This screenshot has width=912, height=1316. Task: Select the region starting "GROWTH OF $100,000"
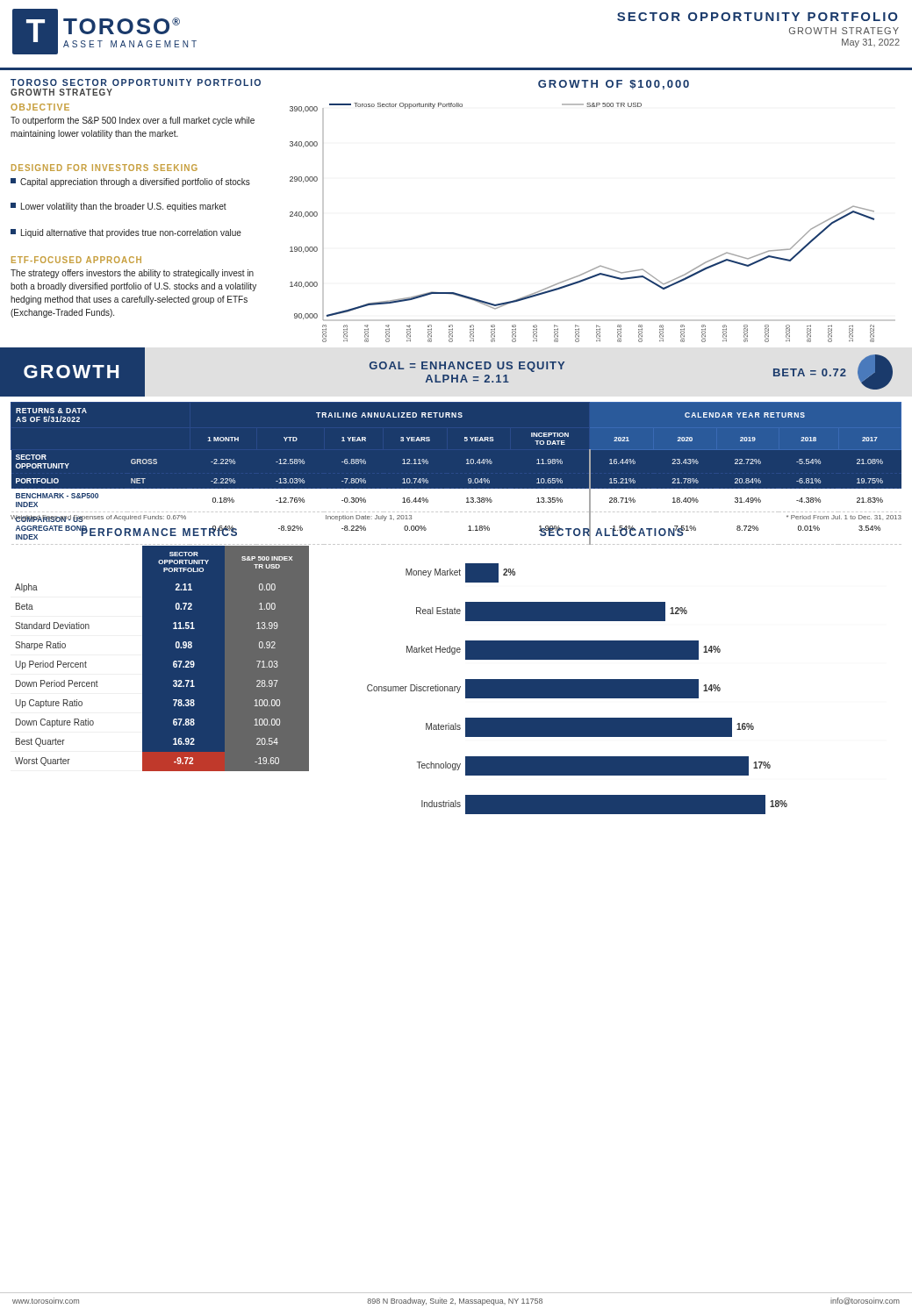tap(614, 84)
